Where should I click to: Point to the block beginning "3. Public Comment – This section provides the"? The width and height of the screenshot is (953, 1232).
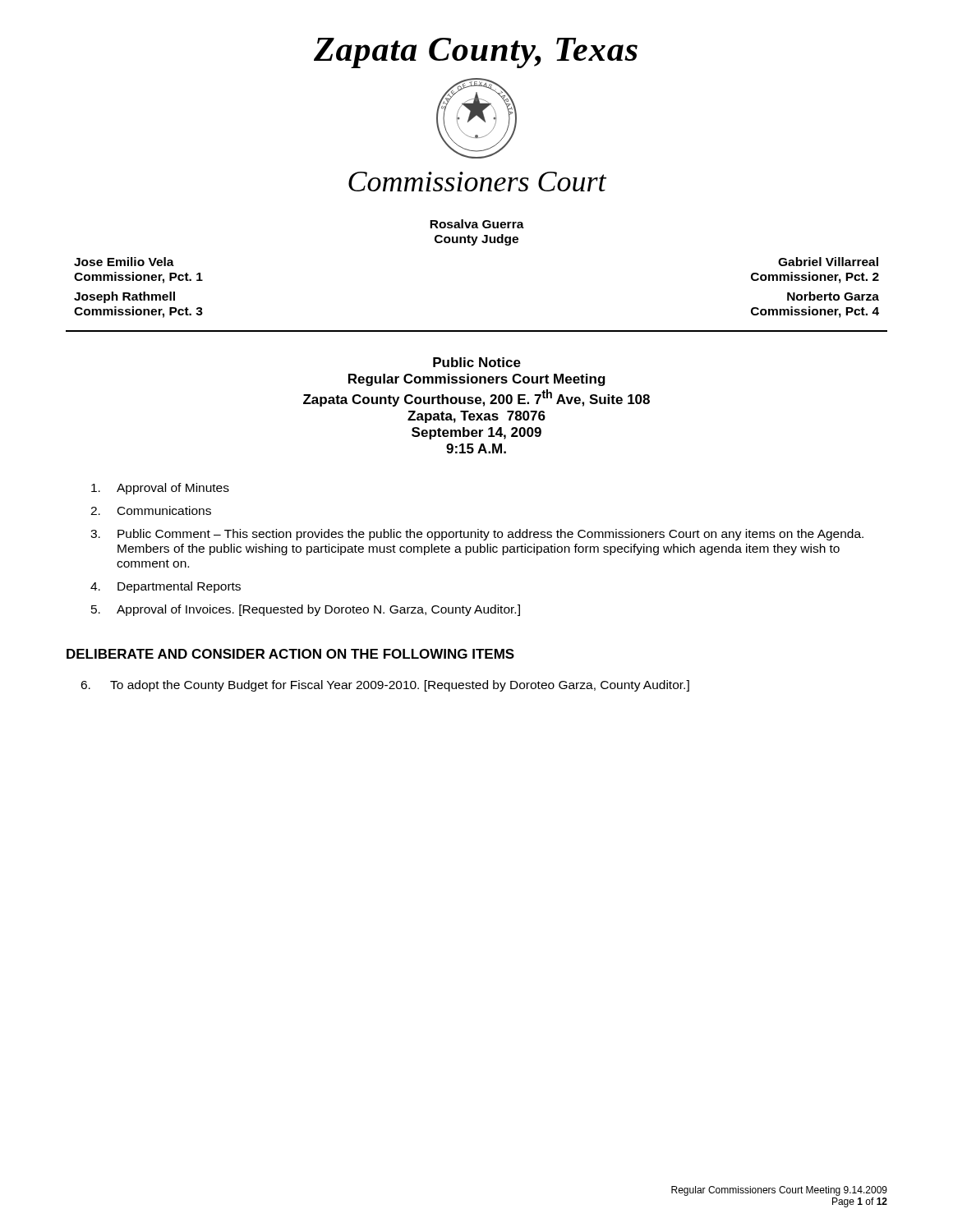click(x=489, y=548)
